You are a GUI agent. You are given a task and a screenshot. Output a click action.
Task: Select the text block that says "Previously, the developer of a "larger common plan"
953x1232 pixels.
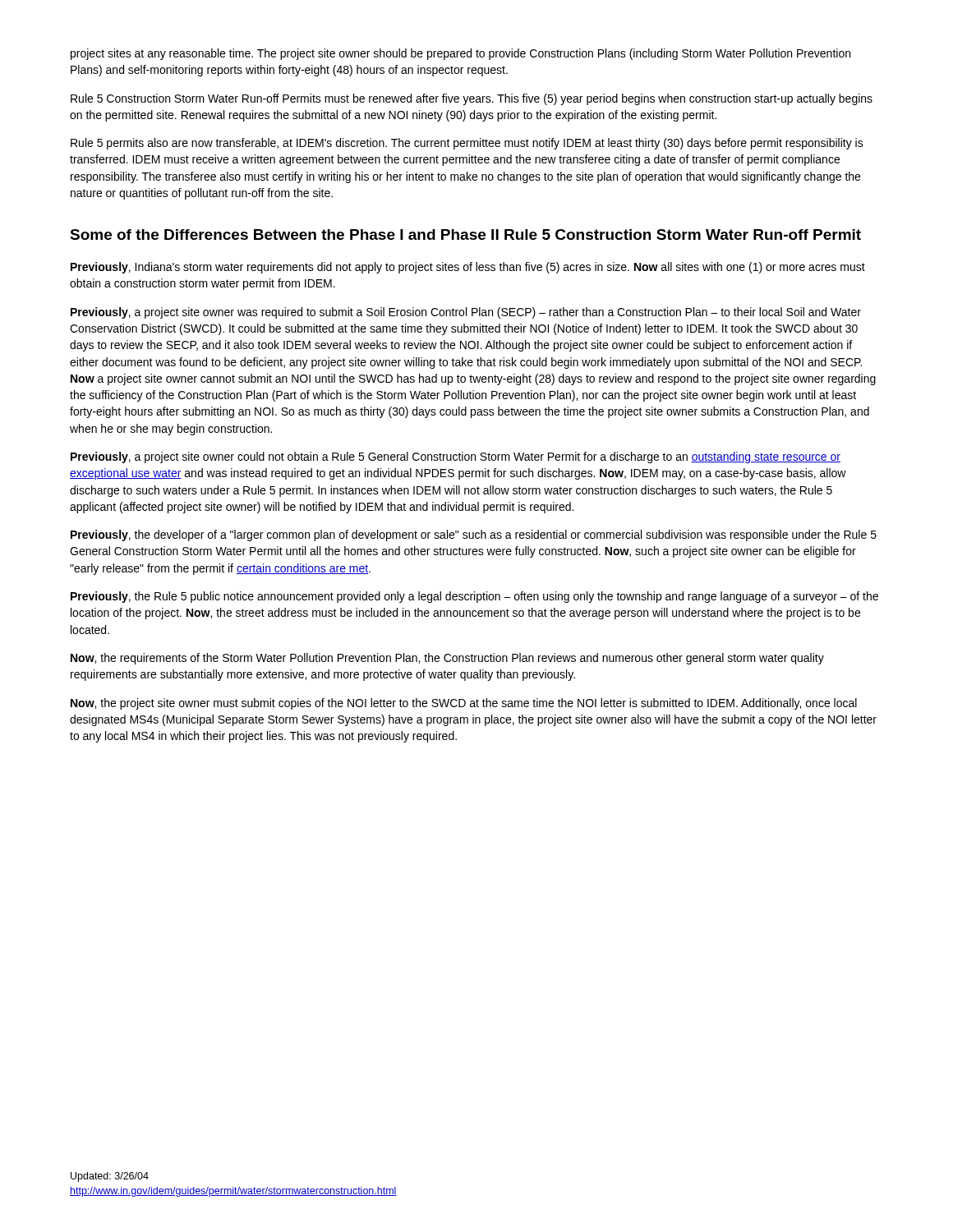473,552
